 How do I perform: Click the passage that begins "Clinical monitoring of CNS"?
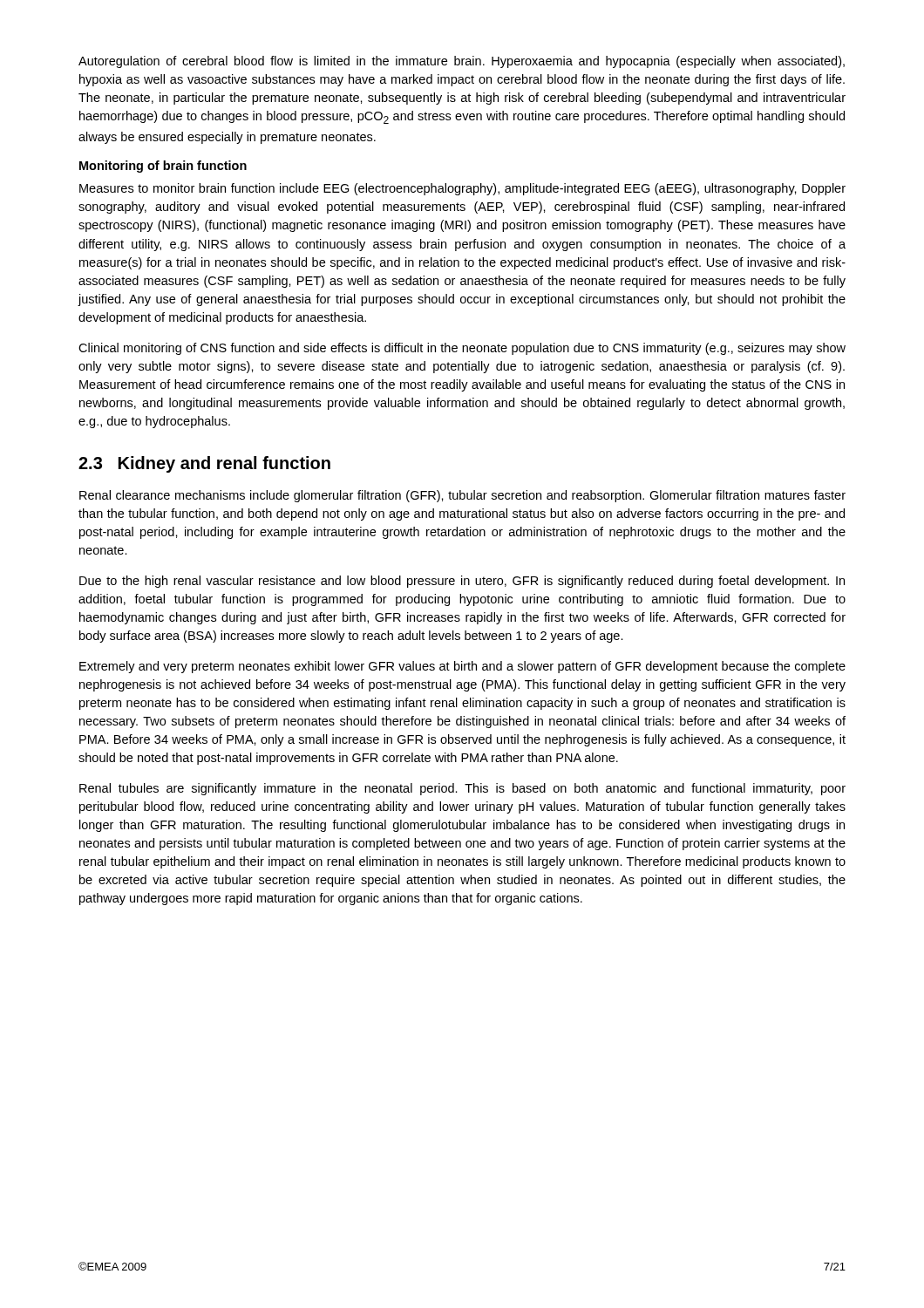(x=462, y=384)
